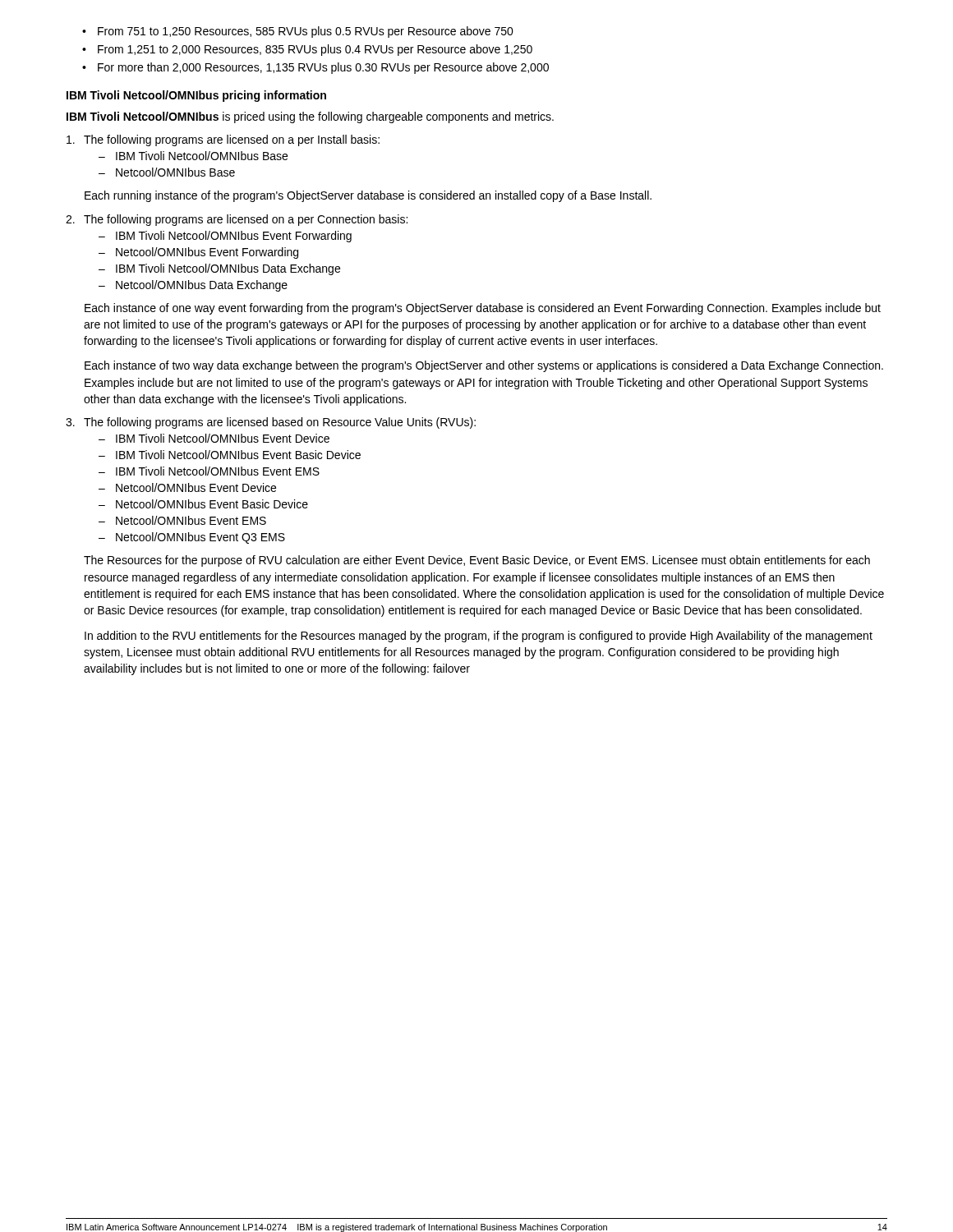Locate the passage starting "• For more than 2,000"

tap(316, 67)
